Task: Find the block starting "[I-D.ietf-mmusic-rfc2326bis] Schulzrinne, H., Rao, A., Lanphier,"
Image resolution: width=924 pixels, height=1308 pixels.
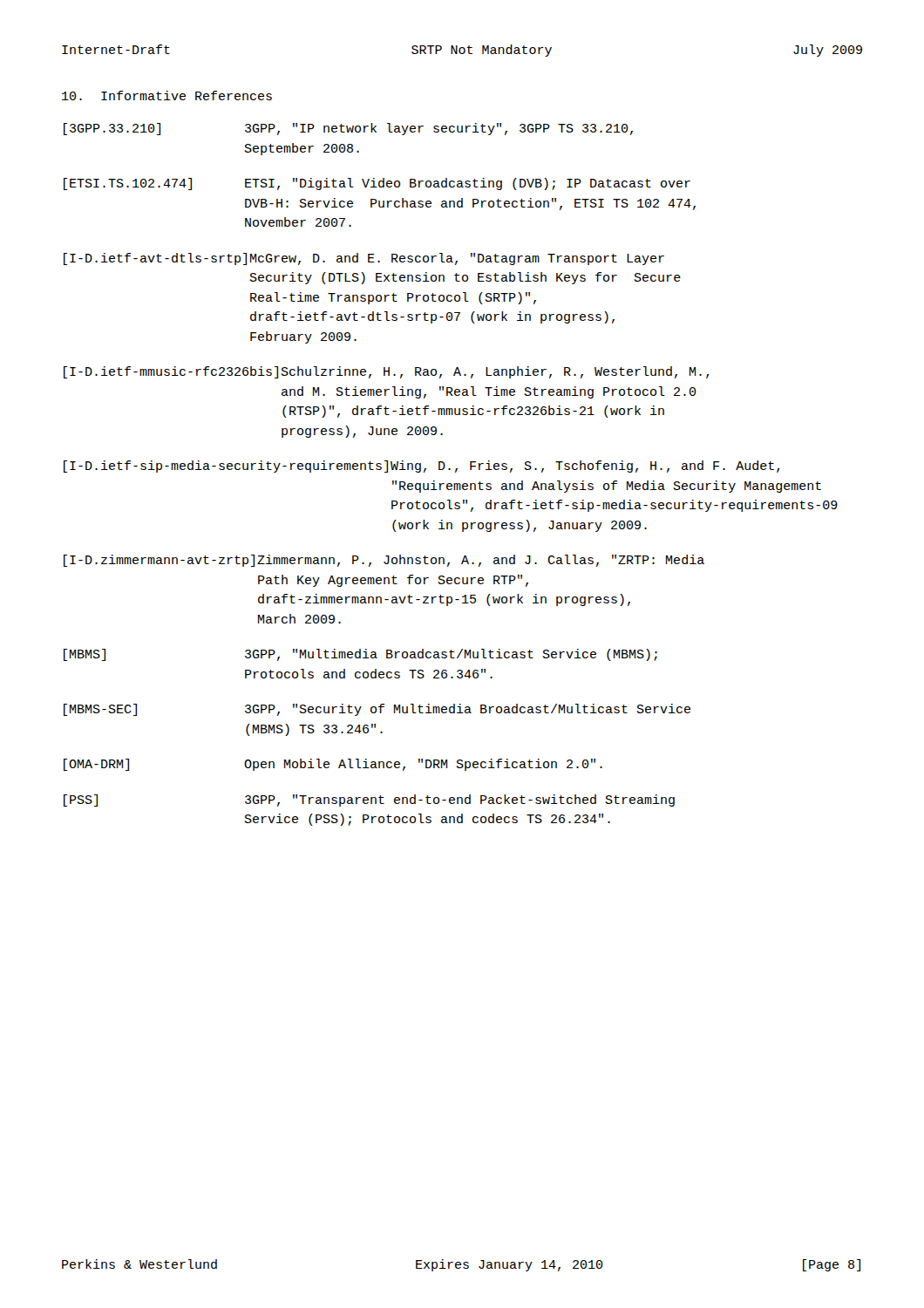Action: coord(462,403)
